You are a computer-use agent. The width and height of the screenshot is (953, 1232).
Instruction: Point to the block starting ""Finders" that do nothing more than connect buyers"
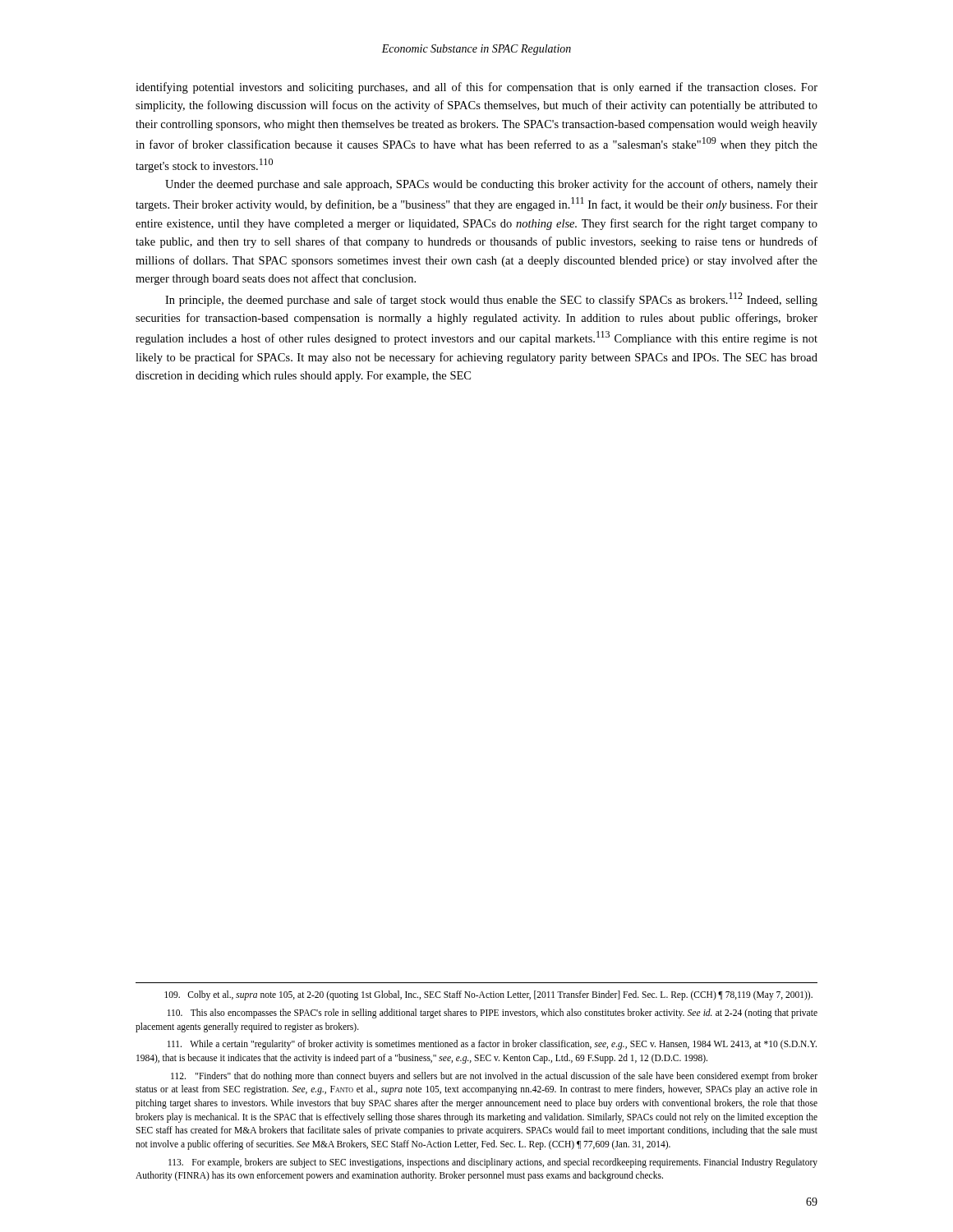click(x=476, y=1110)
